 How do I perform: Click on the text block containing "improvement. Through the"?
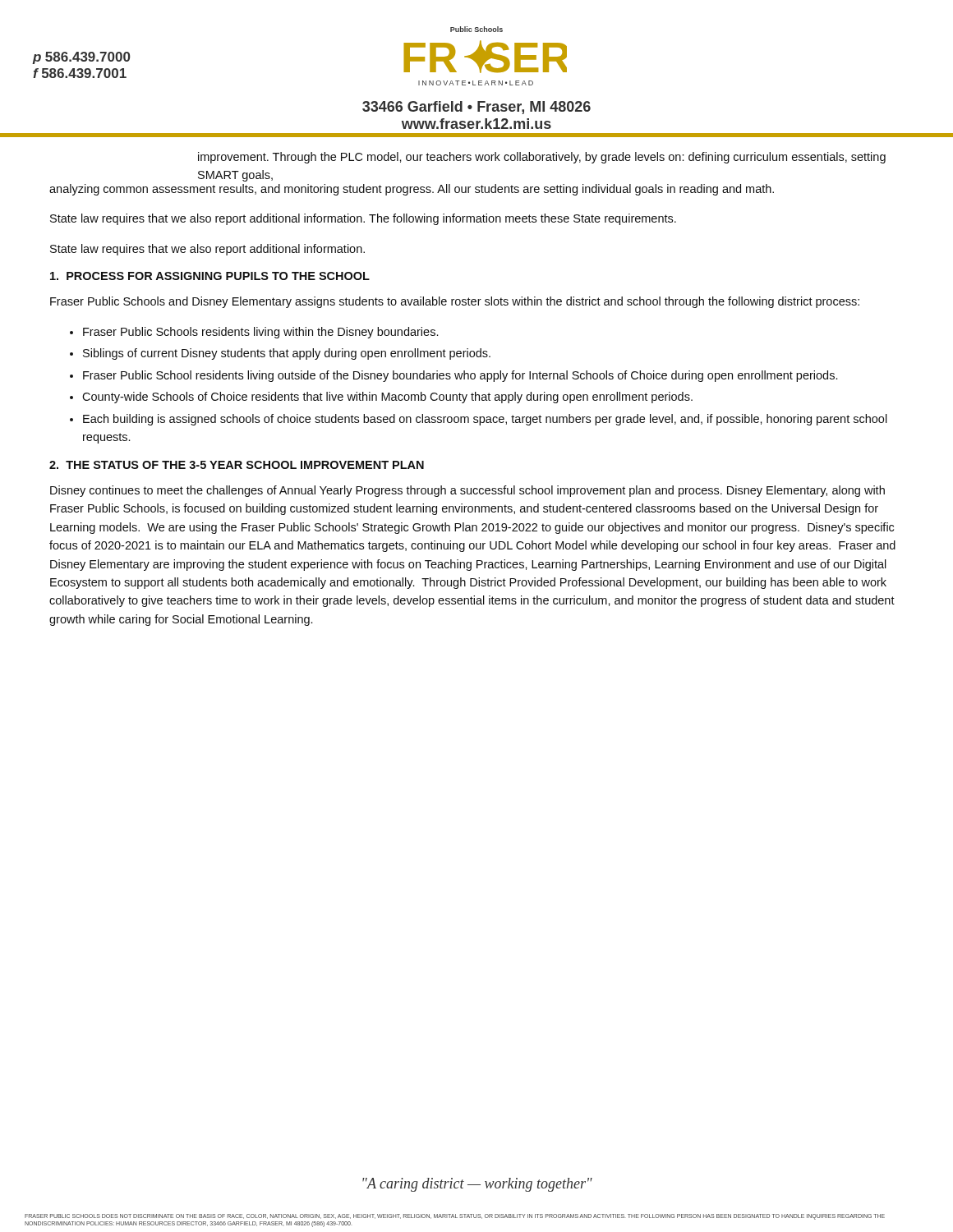coord(542,166)
